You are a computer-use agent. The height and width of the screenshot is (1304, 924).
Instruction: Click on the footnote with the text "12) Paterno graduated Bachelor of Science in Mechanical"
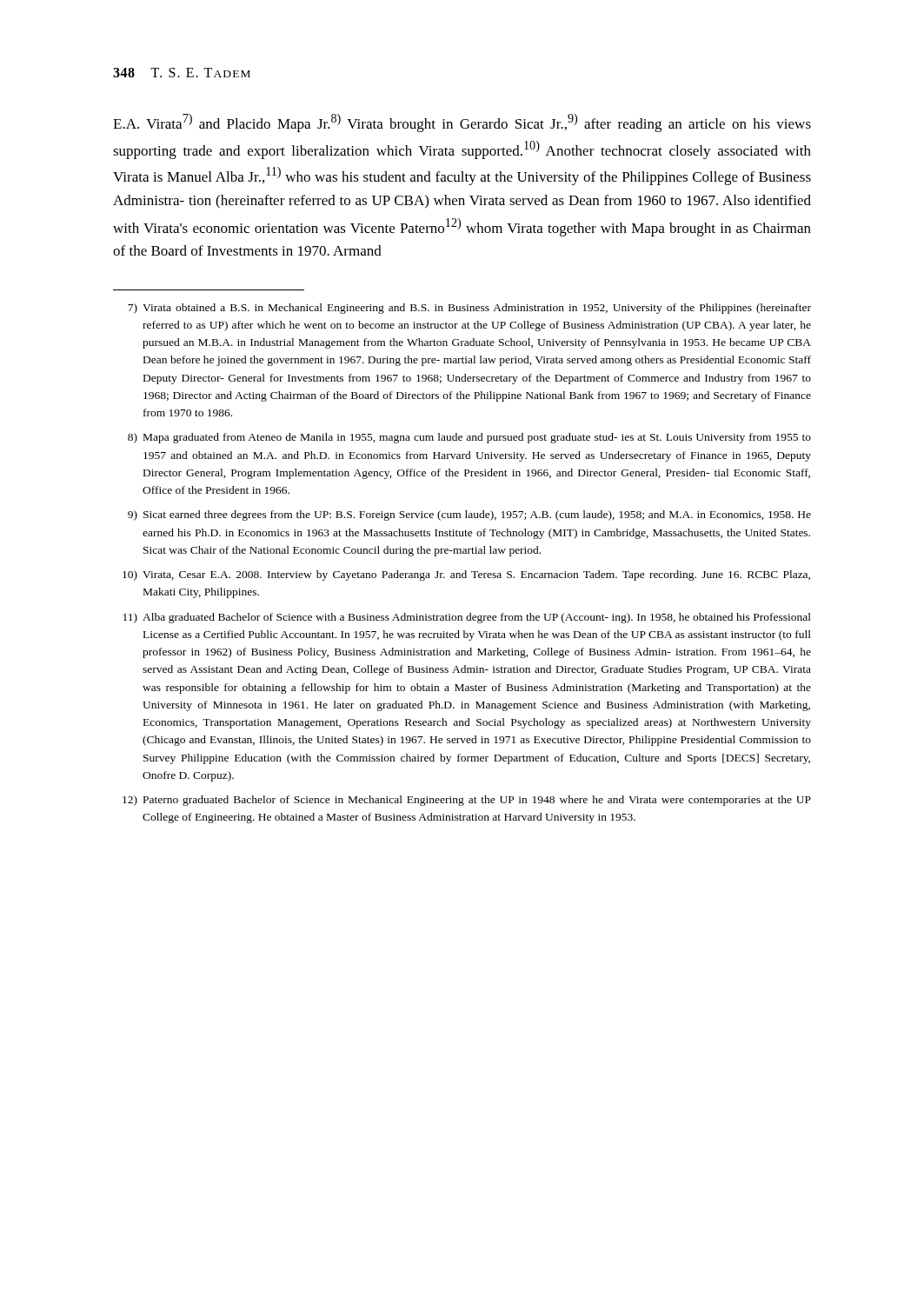click(462, 809)
